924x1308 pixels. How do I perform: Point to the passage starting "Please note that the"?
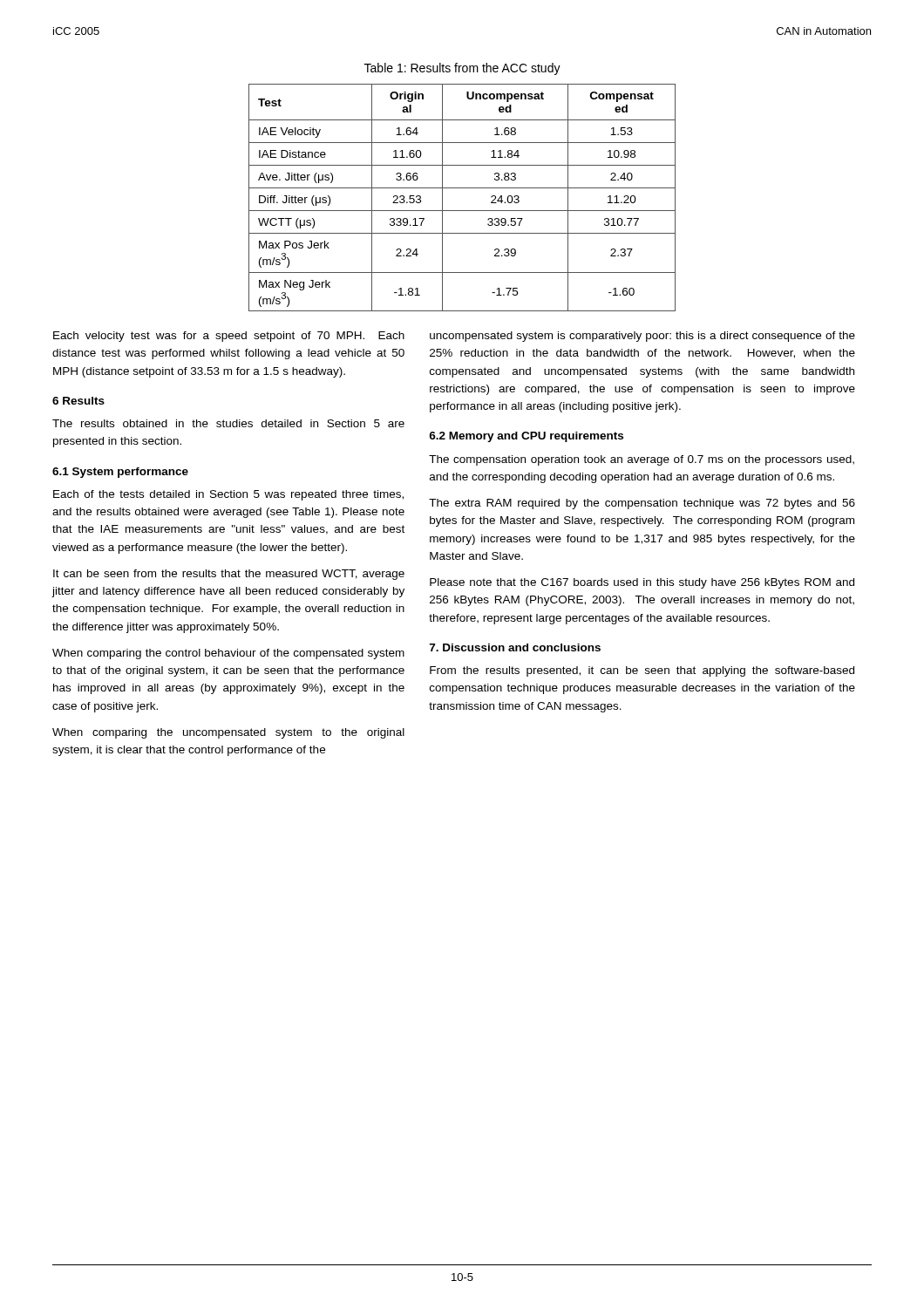point(642,600)
